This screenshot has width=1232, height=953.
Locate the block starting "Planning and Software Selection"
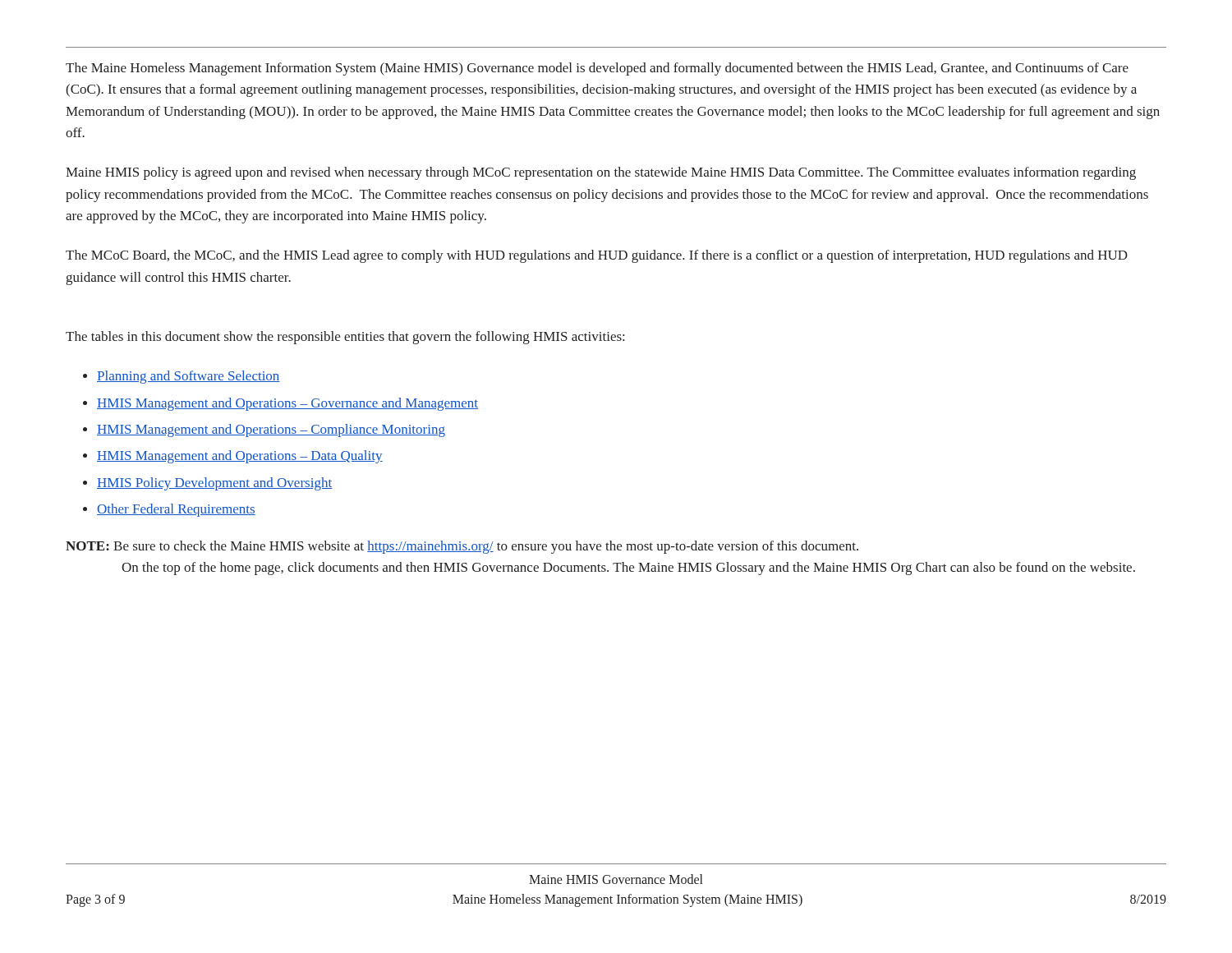[x=188, y=376]
